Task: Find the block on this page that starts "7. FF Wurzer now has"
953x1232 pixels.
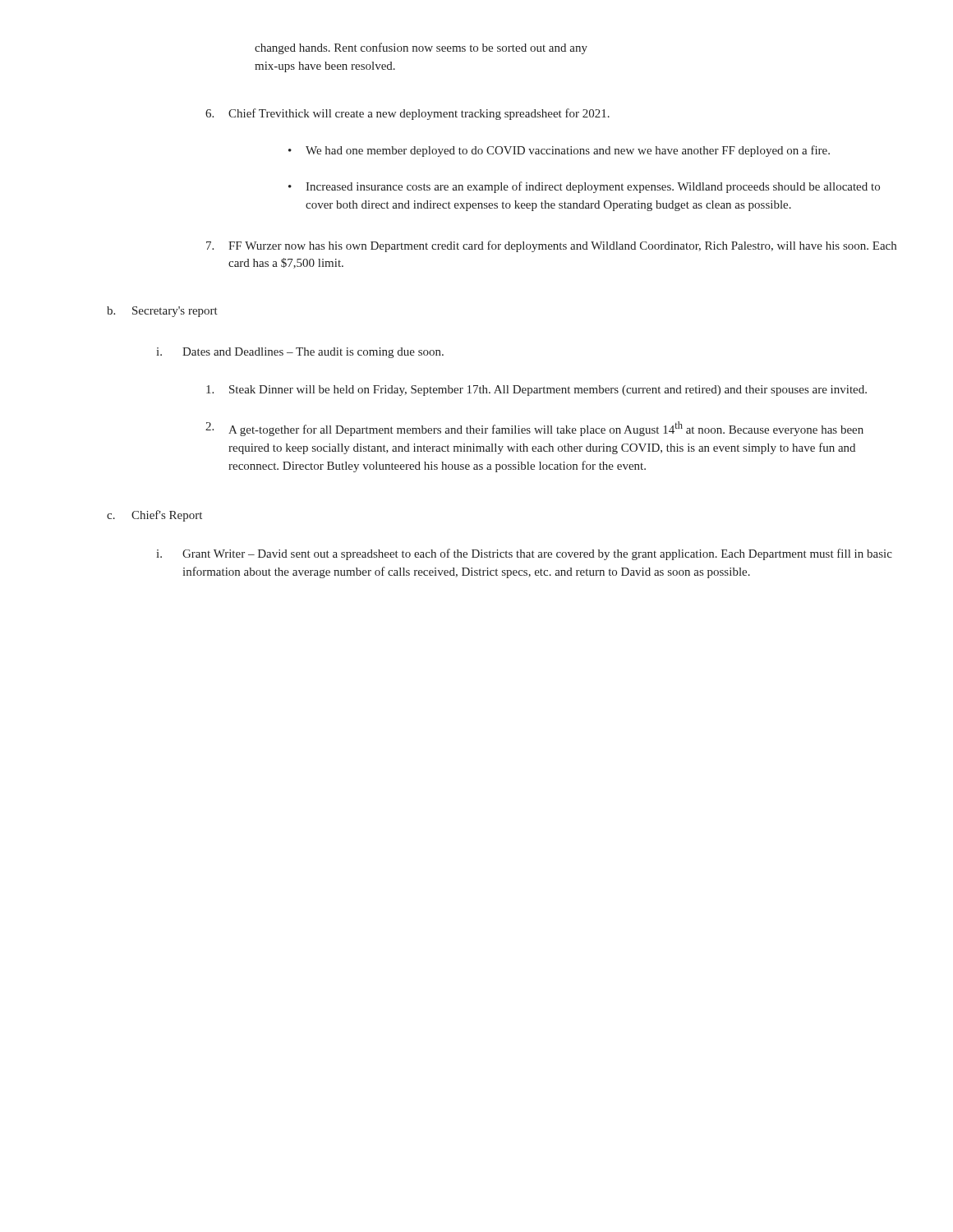Action: click(555, 255)
